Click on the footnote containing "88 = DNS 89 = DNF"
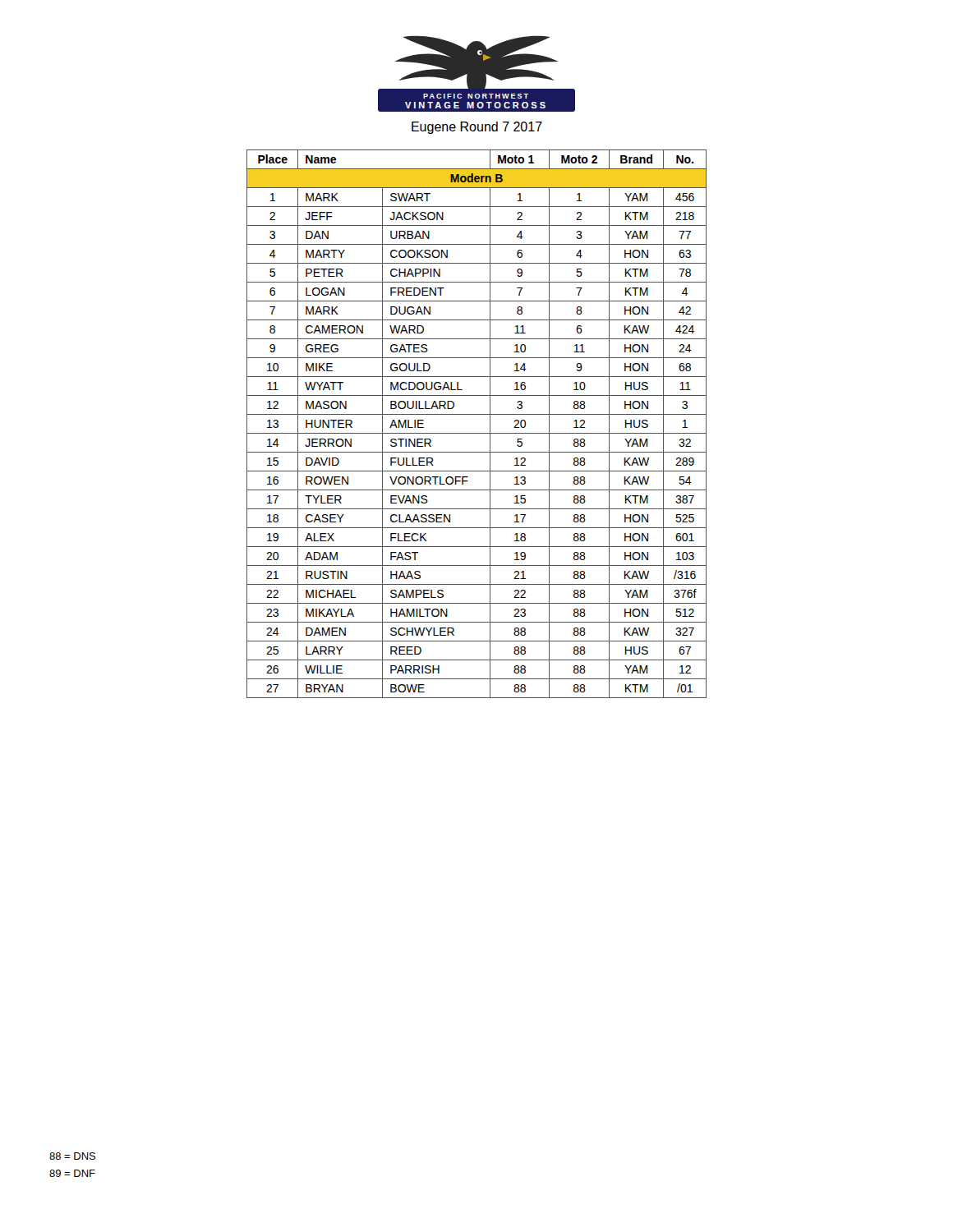Screen dimensions: 1232x953 pos(73,1165)
